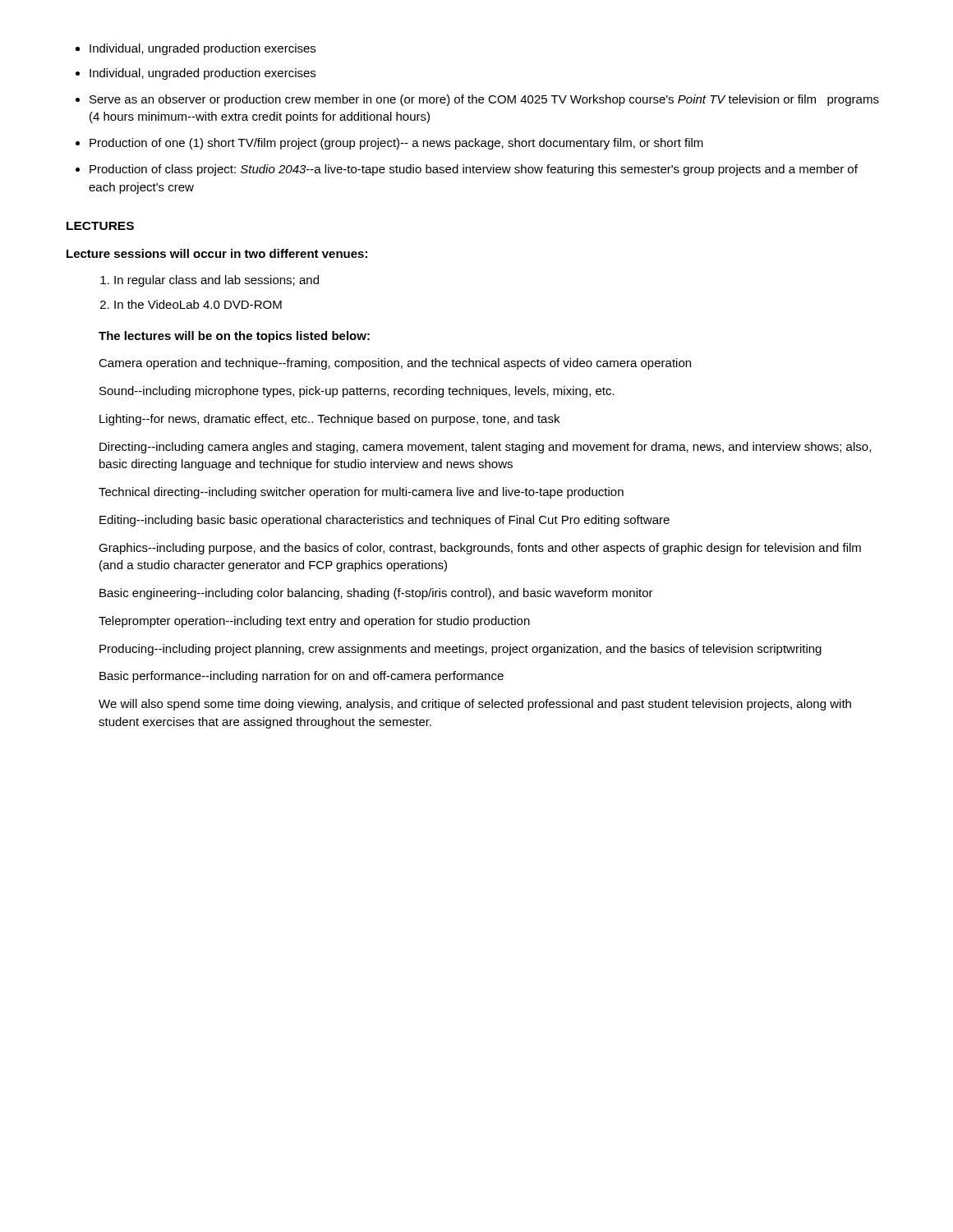
Task: Locate the block of text that opens with "In regular class and lab"
Action: pos(216,280)
